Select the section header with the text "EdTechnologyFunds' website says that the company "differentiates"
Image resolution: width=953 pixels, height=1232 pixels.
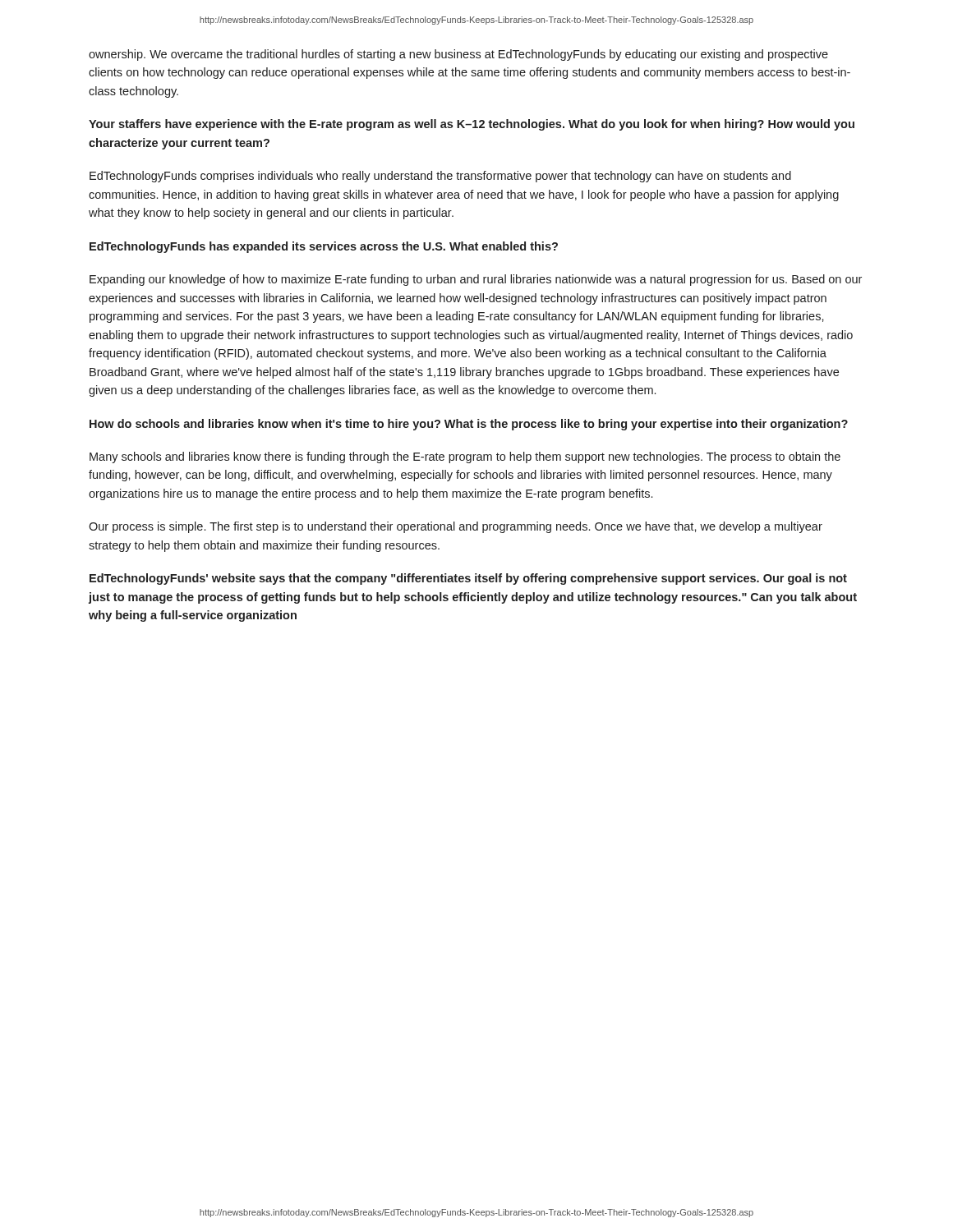pos(476,597)
